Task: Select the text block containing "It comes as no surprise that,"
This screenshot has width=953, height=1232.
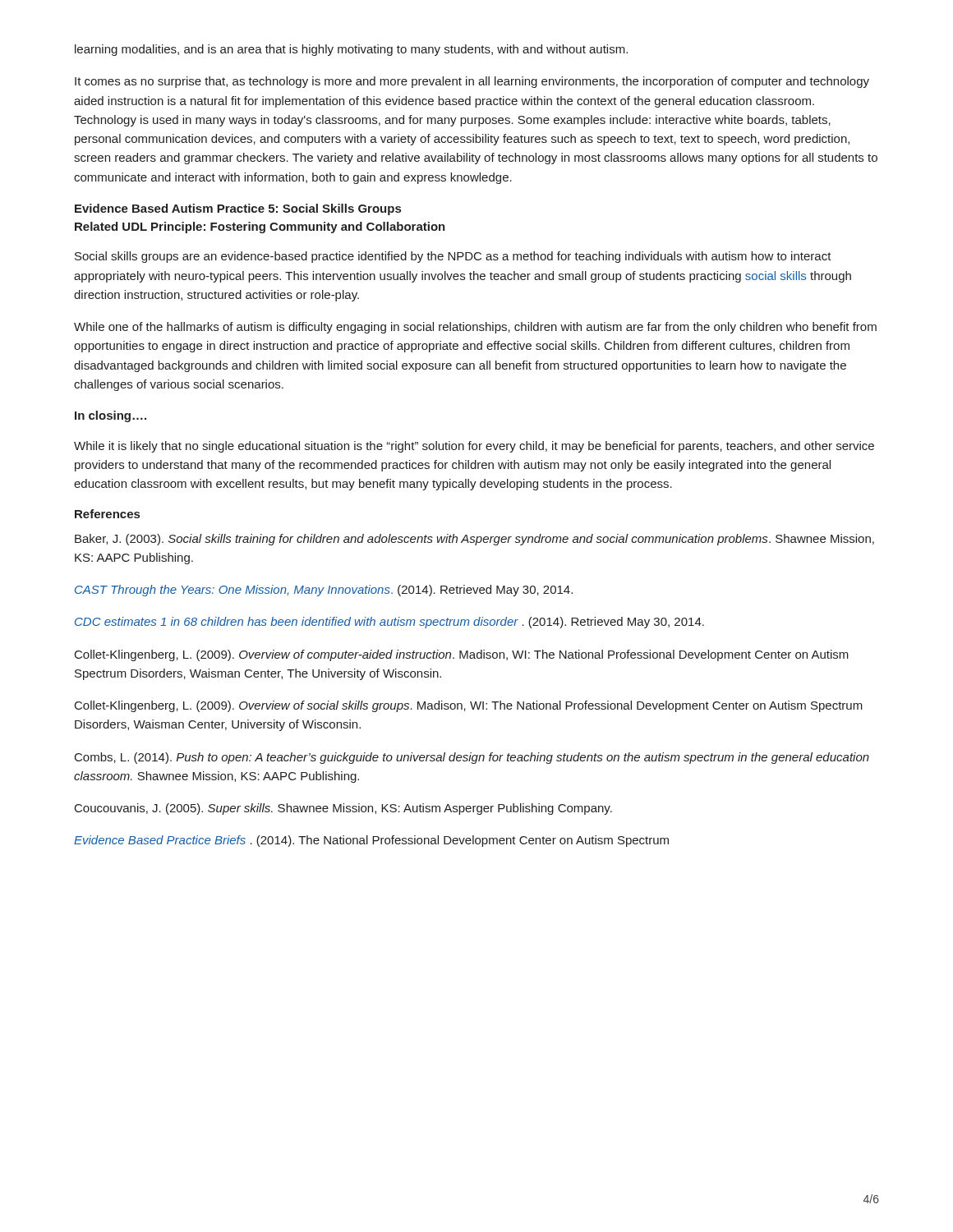Action: (x=476, y=129)
